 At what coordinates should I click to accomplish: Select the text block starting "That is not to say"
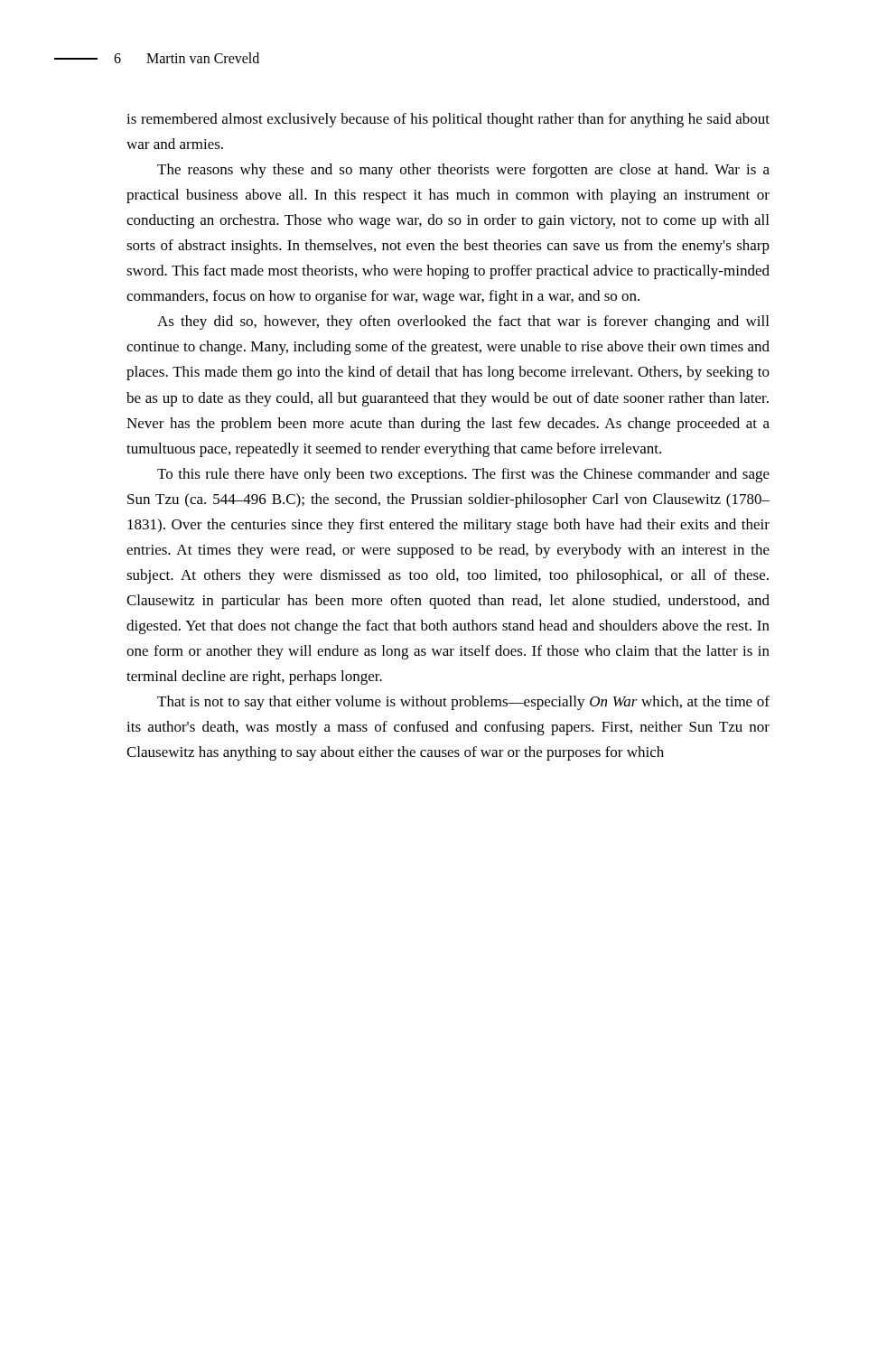click(x=448, y=727)
